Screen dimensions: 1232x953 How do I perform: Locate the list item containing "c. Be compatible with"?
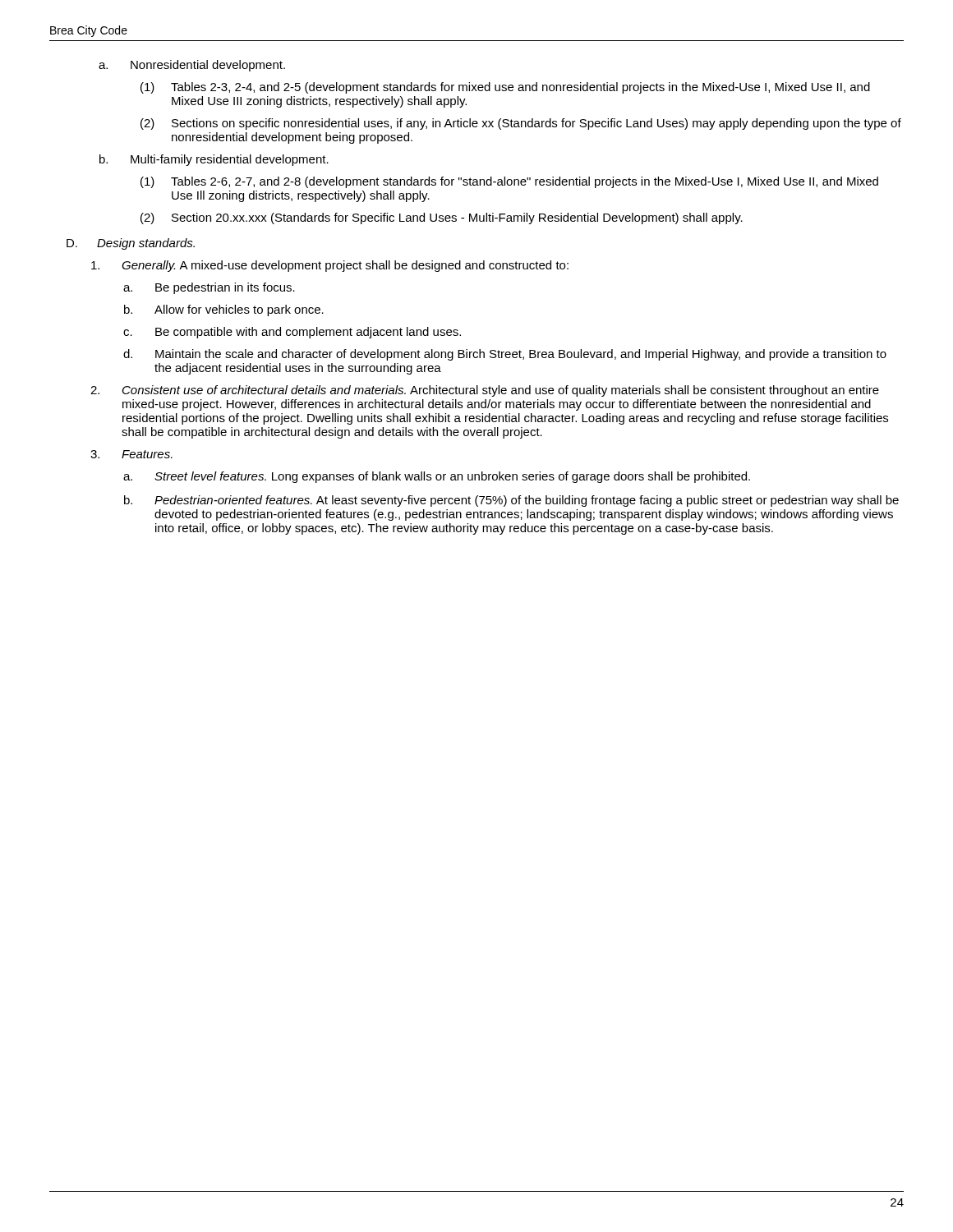pos(292,333)
